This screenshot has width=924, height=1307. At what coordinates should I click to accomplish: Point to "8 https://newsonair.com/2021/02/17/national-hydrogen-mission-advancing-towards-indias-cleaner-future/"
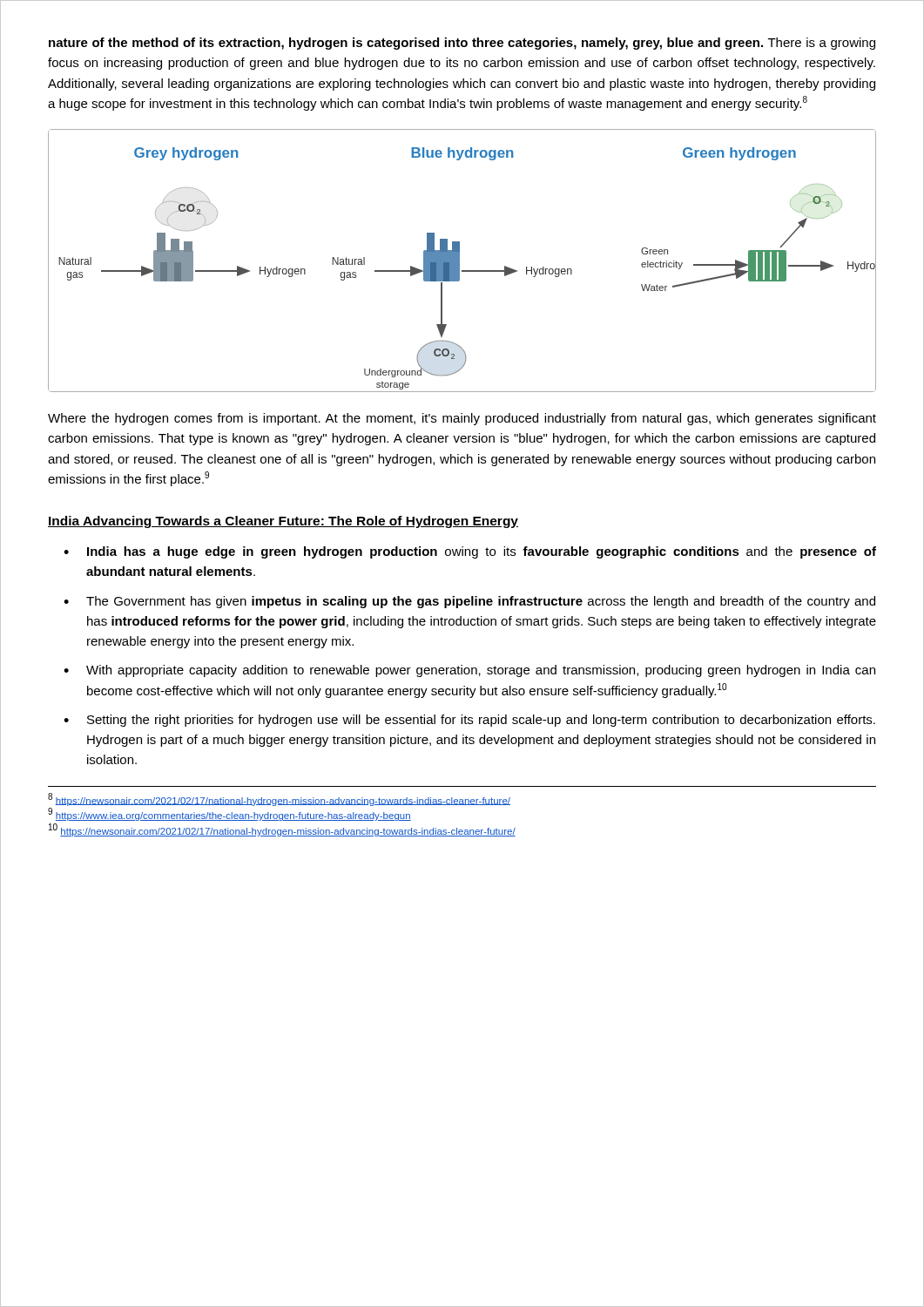pyautogui.click(x=279, y=799)
